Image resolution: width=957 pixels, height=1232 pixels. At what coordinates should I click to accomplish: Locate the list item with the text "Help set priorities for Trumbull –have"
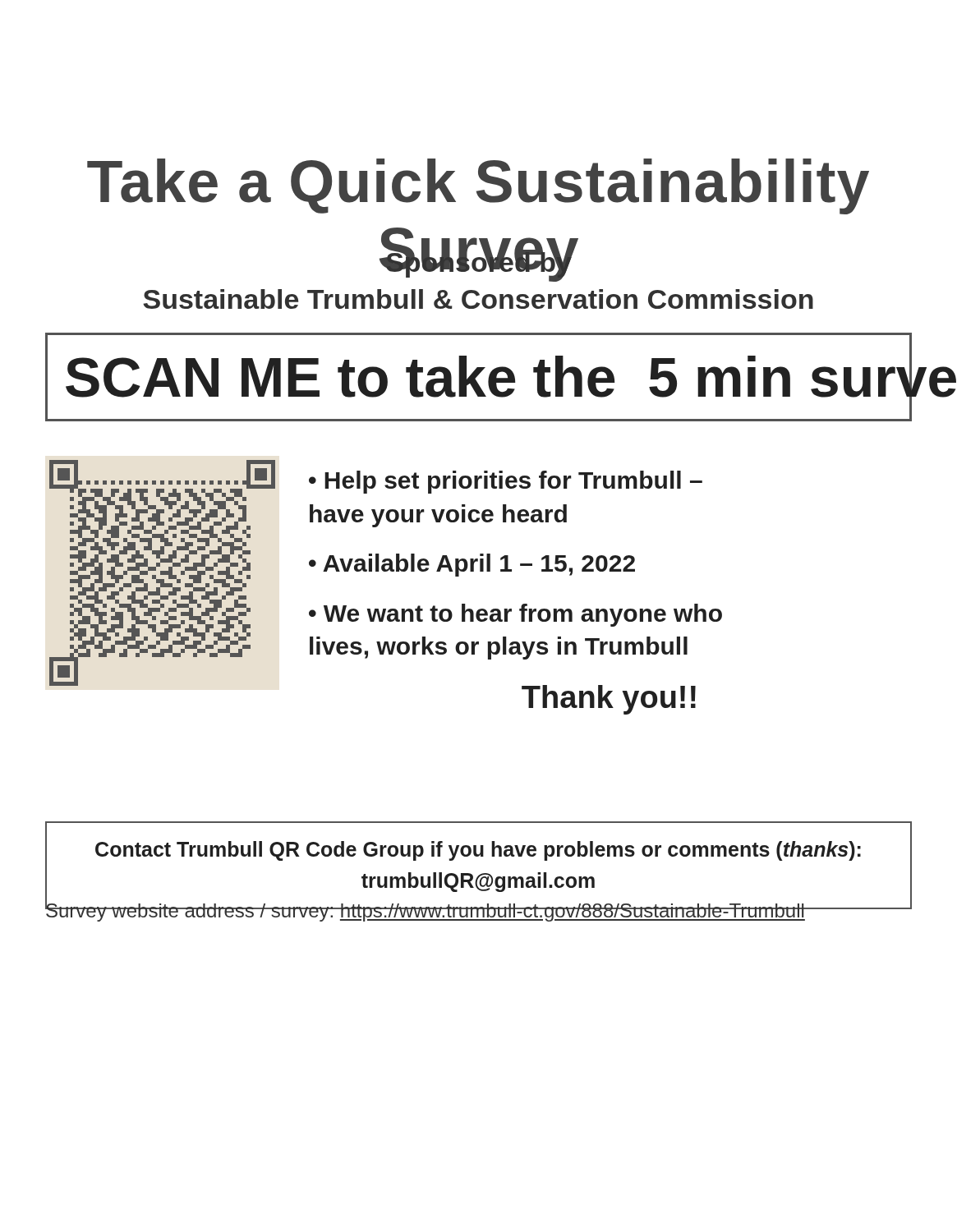[505, 497]
